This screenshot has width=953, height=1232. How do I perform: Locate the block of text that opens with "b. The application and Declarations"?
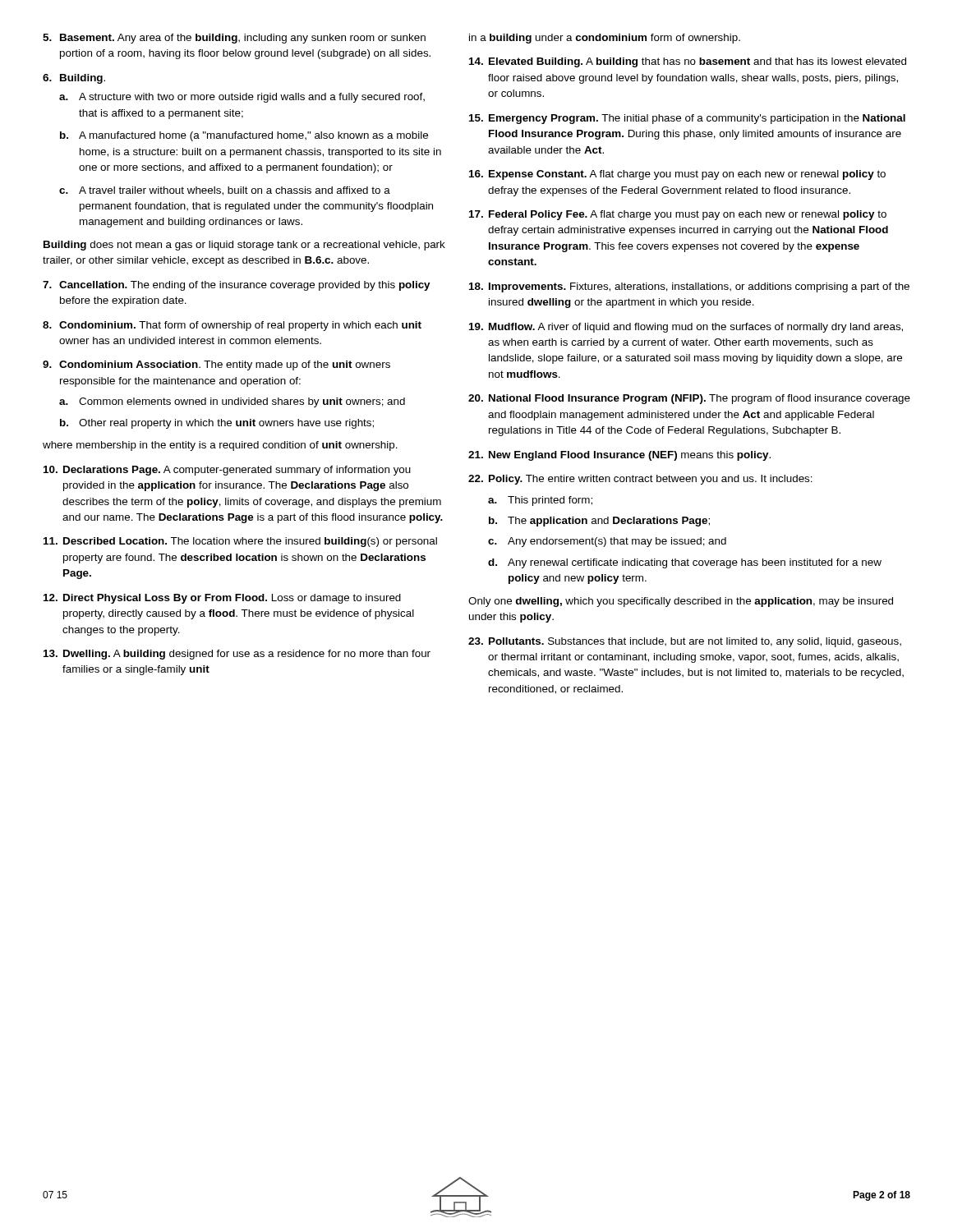click(699, 520)
